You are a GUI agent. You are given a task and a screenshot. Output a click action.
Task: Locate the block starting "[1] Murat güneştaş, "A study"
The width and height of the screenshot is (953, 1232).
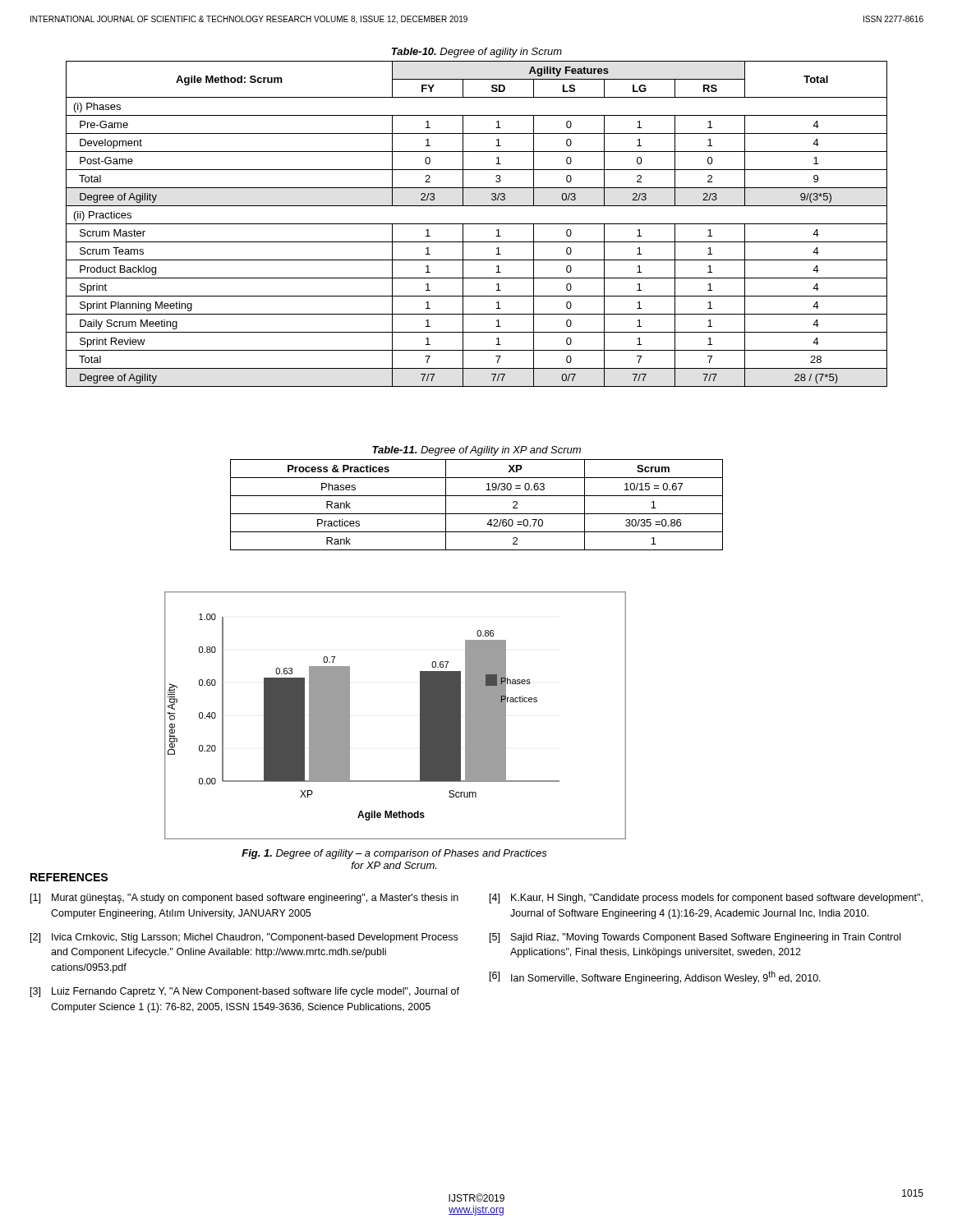click(247, 906)
